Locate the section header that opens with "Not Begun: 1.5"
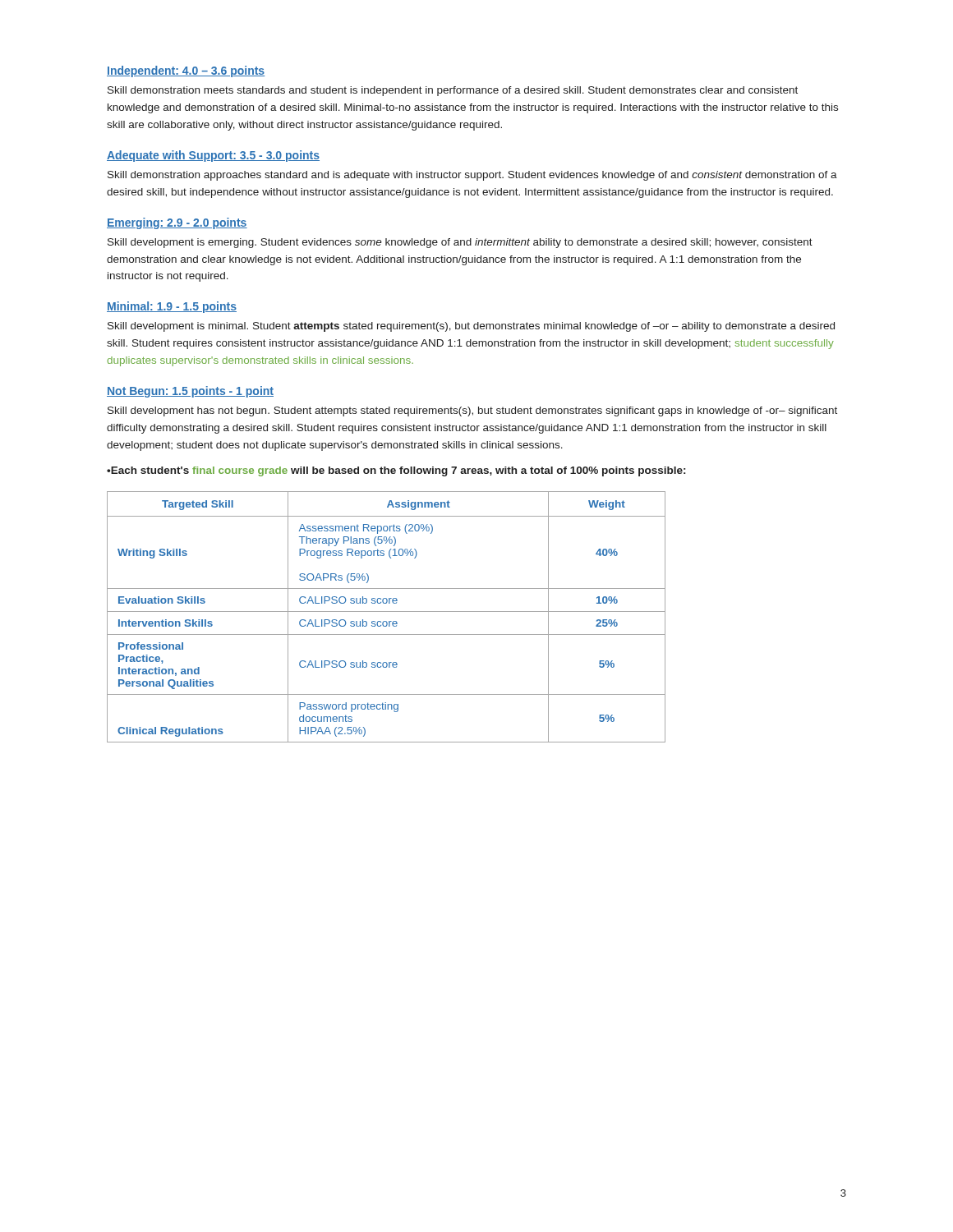Viewport: 953px width, 1232px height. tap(190, 391)
